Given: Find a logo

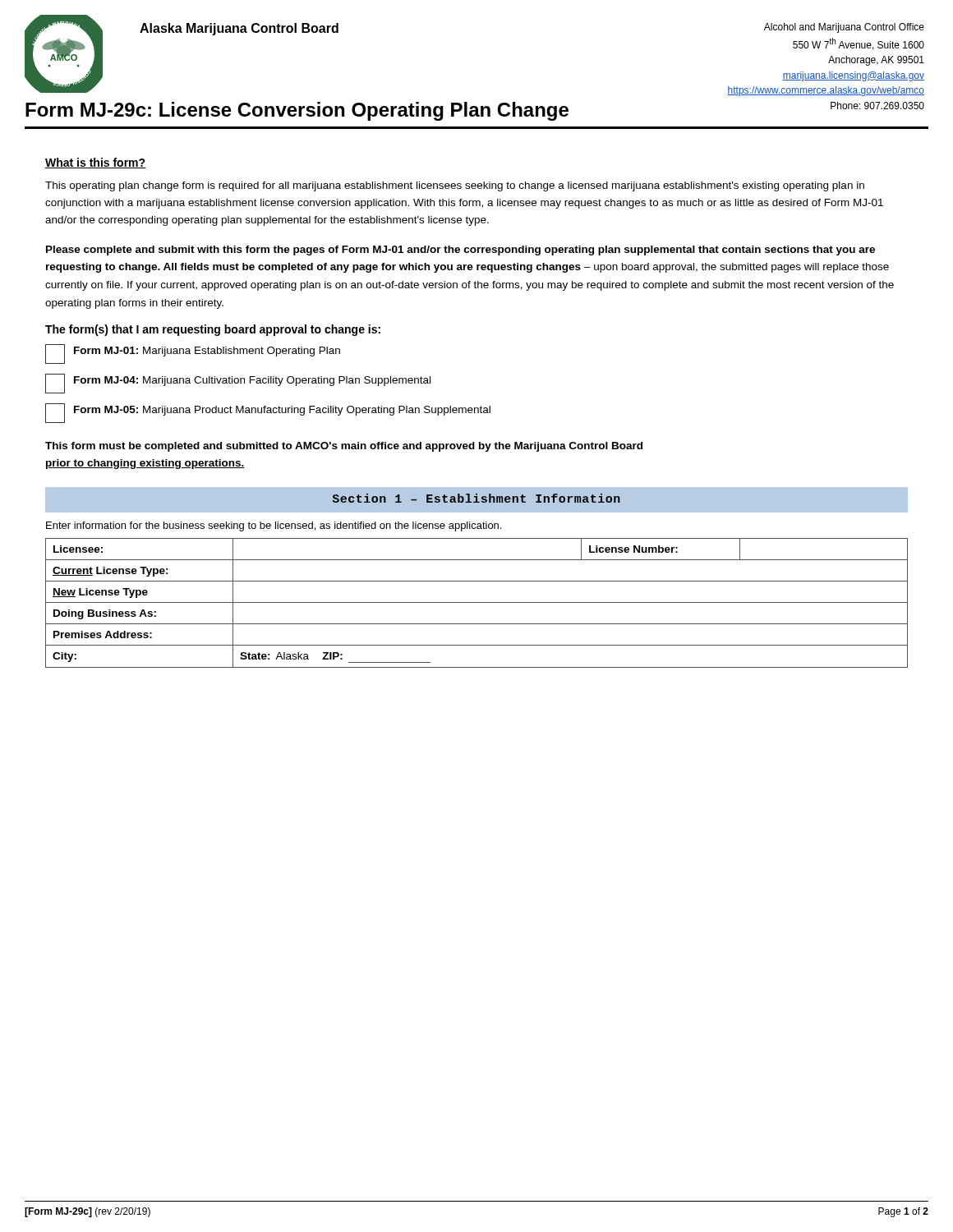Looking at the screenshot, I should [x=66, y=55].
